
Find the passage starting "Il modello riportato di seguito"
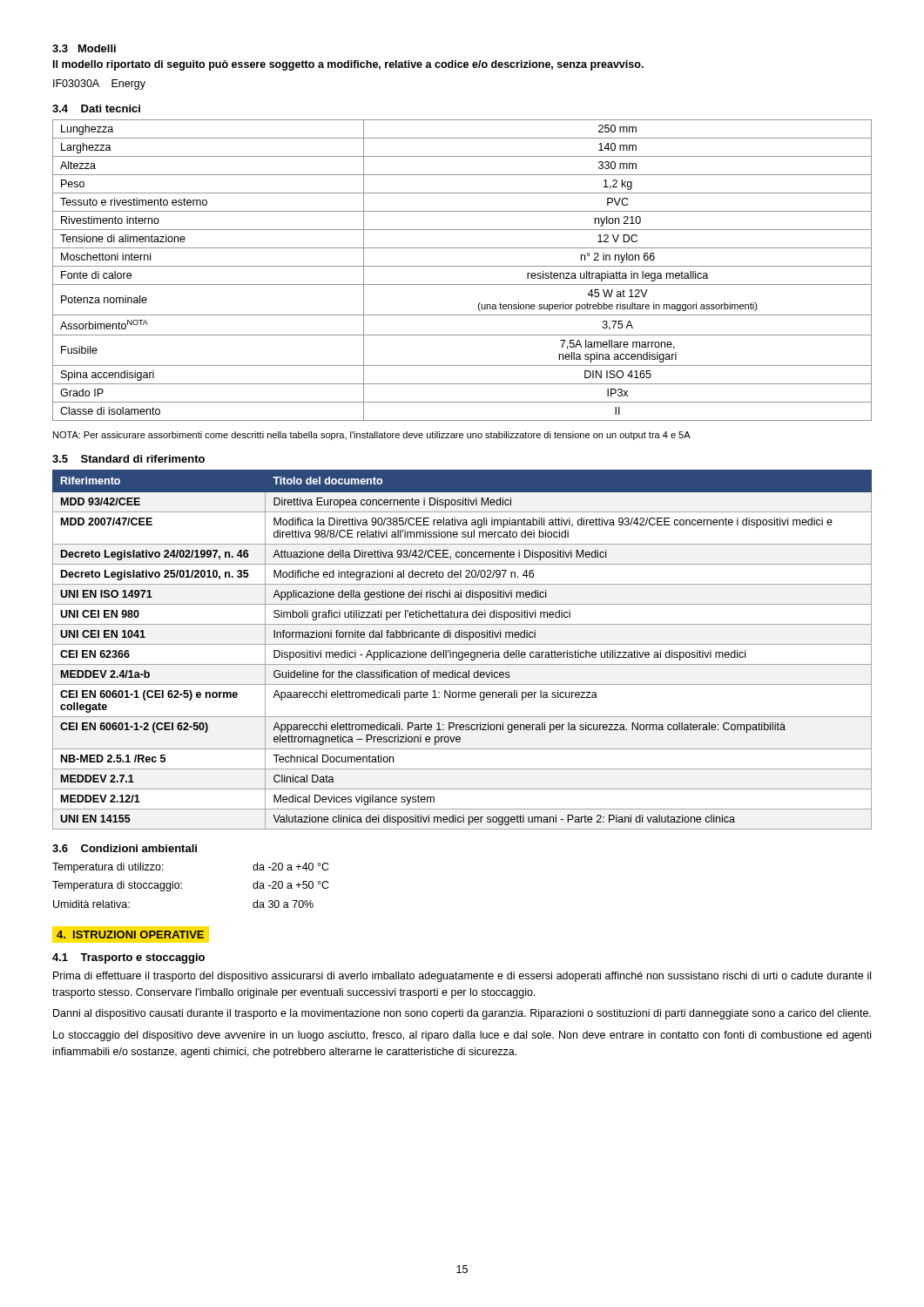coord(348,65)
